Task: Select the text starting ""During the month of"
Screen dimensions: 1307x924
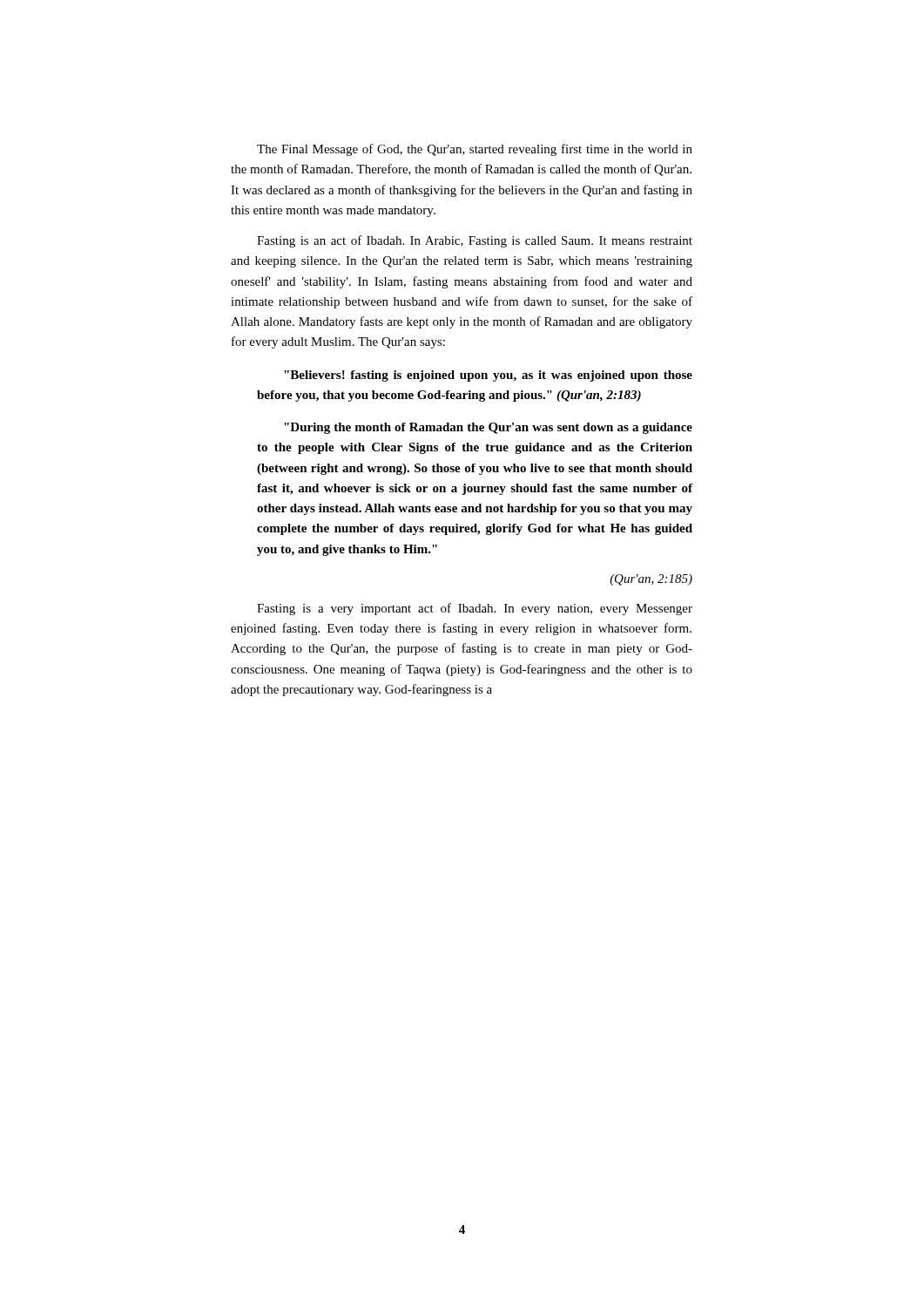Action: [475, 488]
